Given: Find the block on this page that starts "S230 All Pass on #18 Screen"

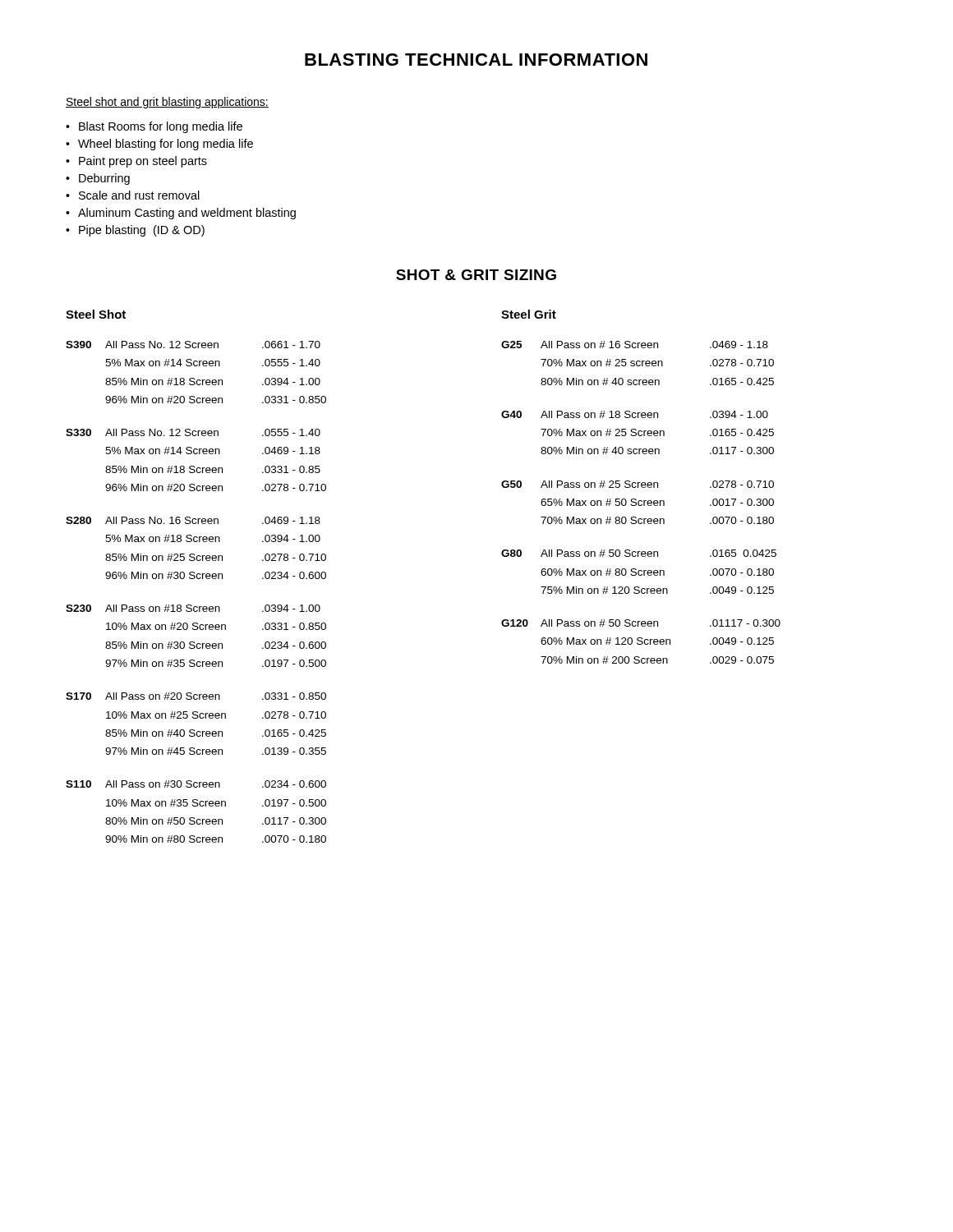Looking at the screenshot, I should click(271, 636).
